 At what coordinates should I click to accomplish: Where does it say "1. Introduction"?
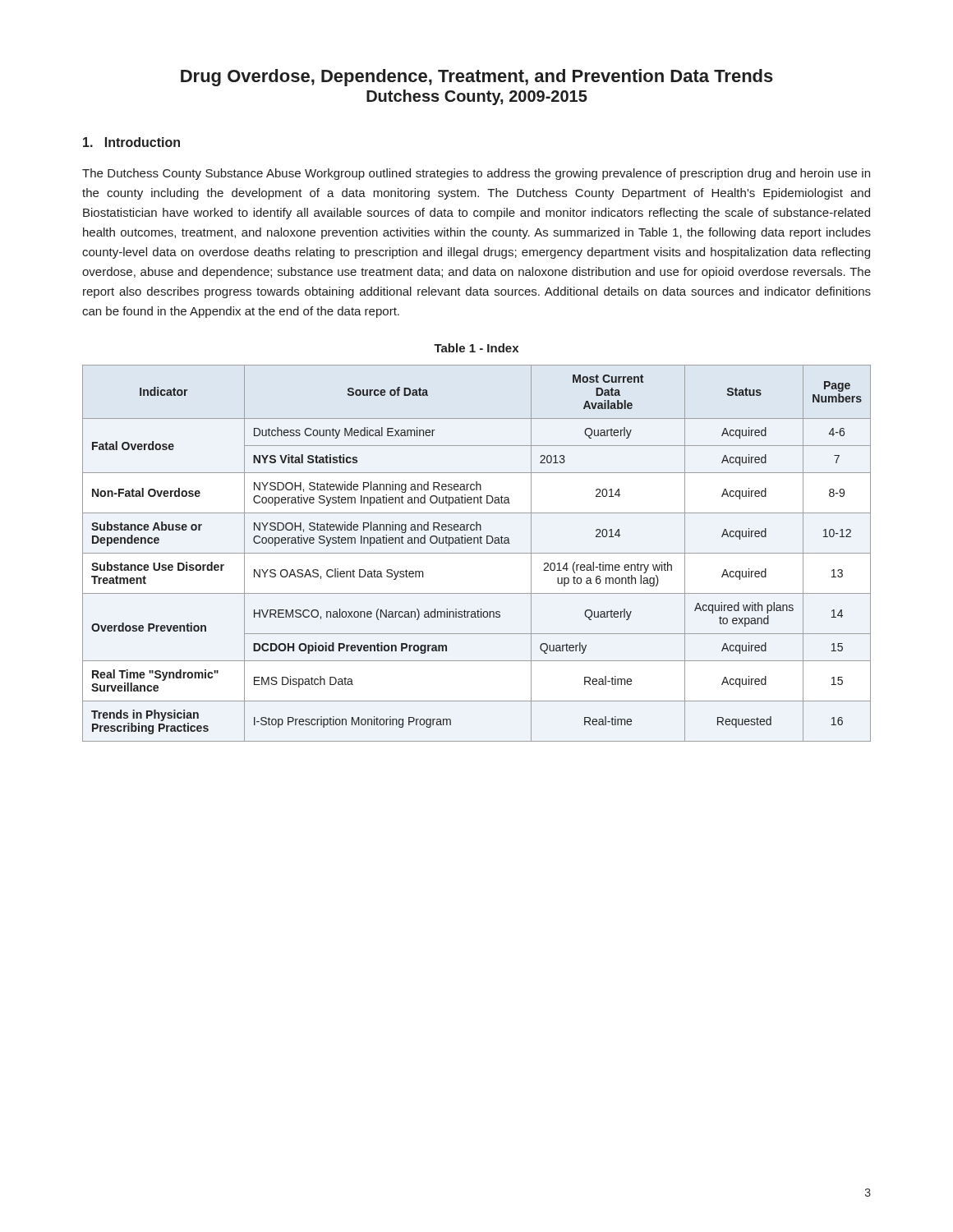point(131,142)
